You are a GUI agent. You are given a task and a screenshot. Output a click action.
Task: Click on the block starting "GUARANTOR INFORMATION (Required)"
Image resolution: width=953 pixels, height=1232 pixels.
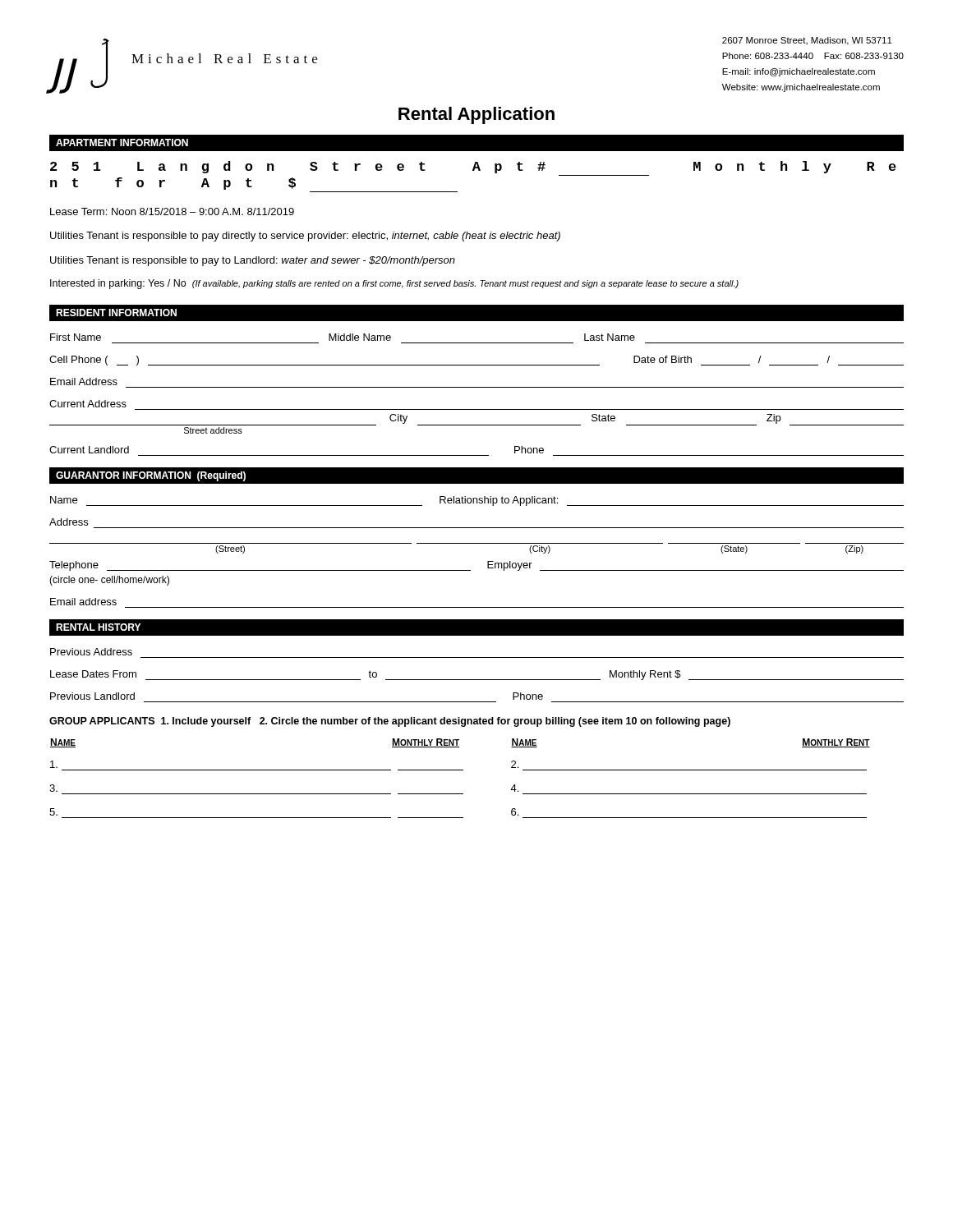[151, 476]
